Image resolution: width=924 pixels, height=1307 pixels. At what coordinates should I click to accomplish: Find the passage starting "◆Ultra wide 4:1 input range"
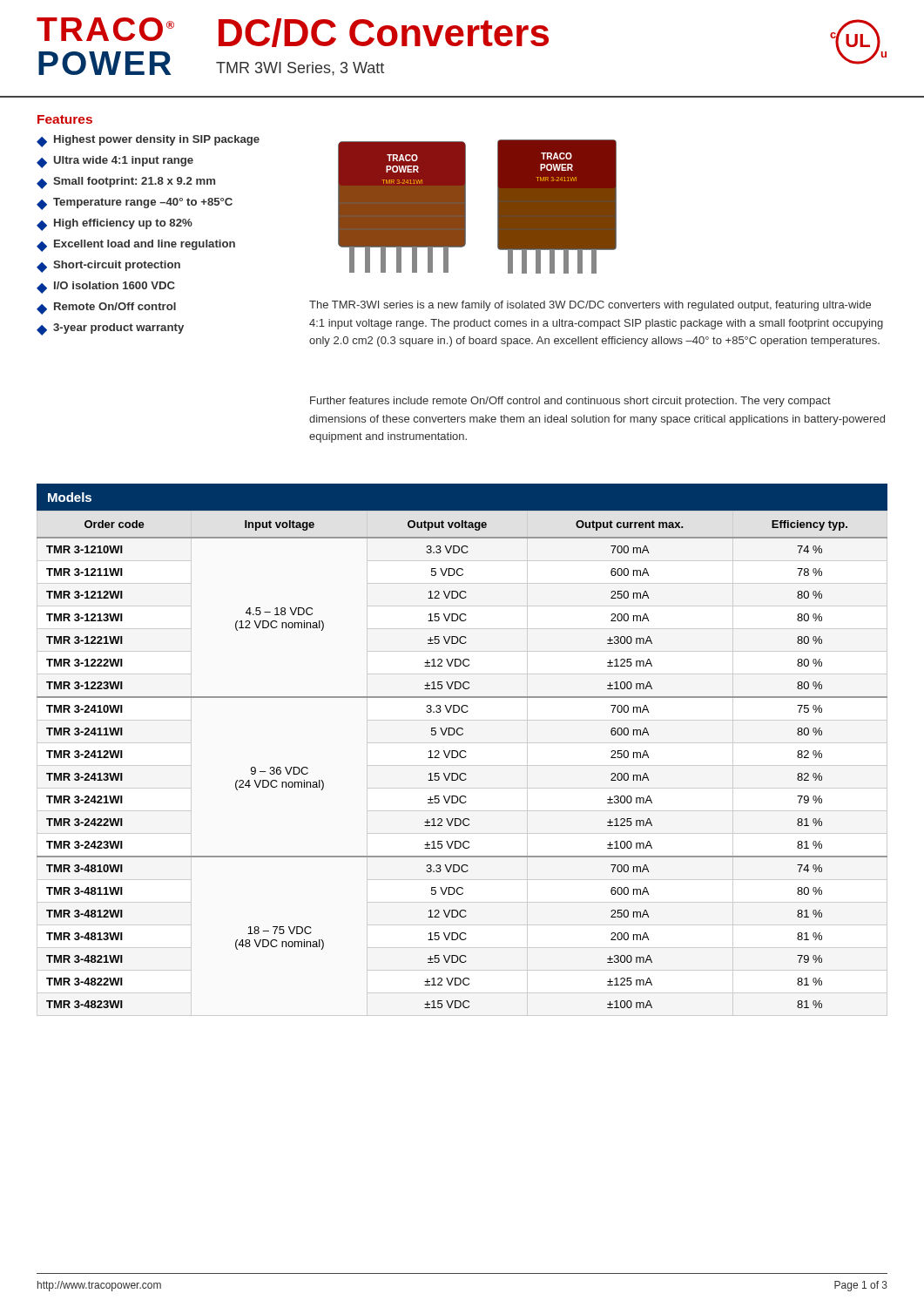coord(115,162)
